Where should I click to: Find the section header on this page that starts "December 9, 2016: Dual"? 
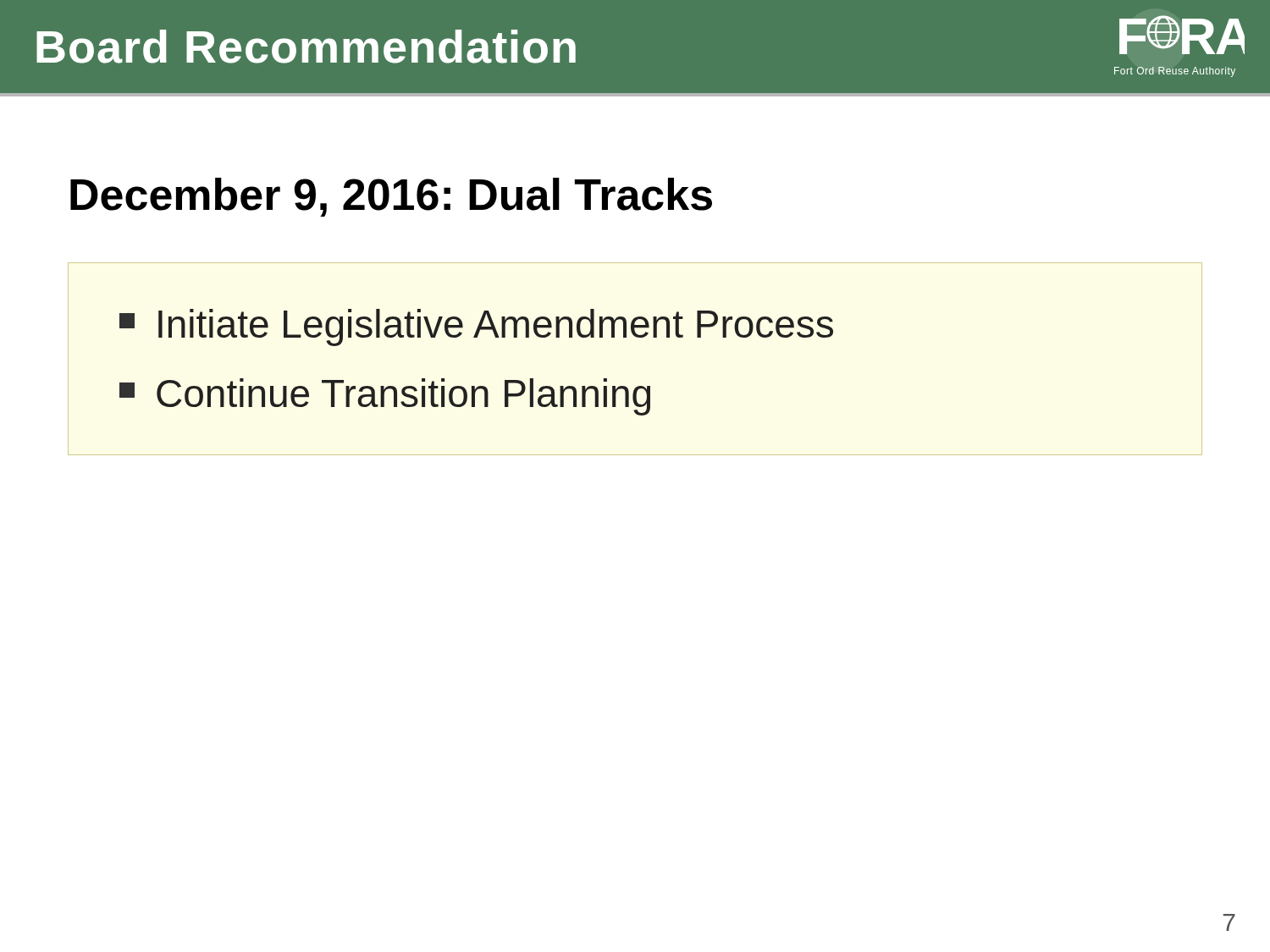[391, 195]
